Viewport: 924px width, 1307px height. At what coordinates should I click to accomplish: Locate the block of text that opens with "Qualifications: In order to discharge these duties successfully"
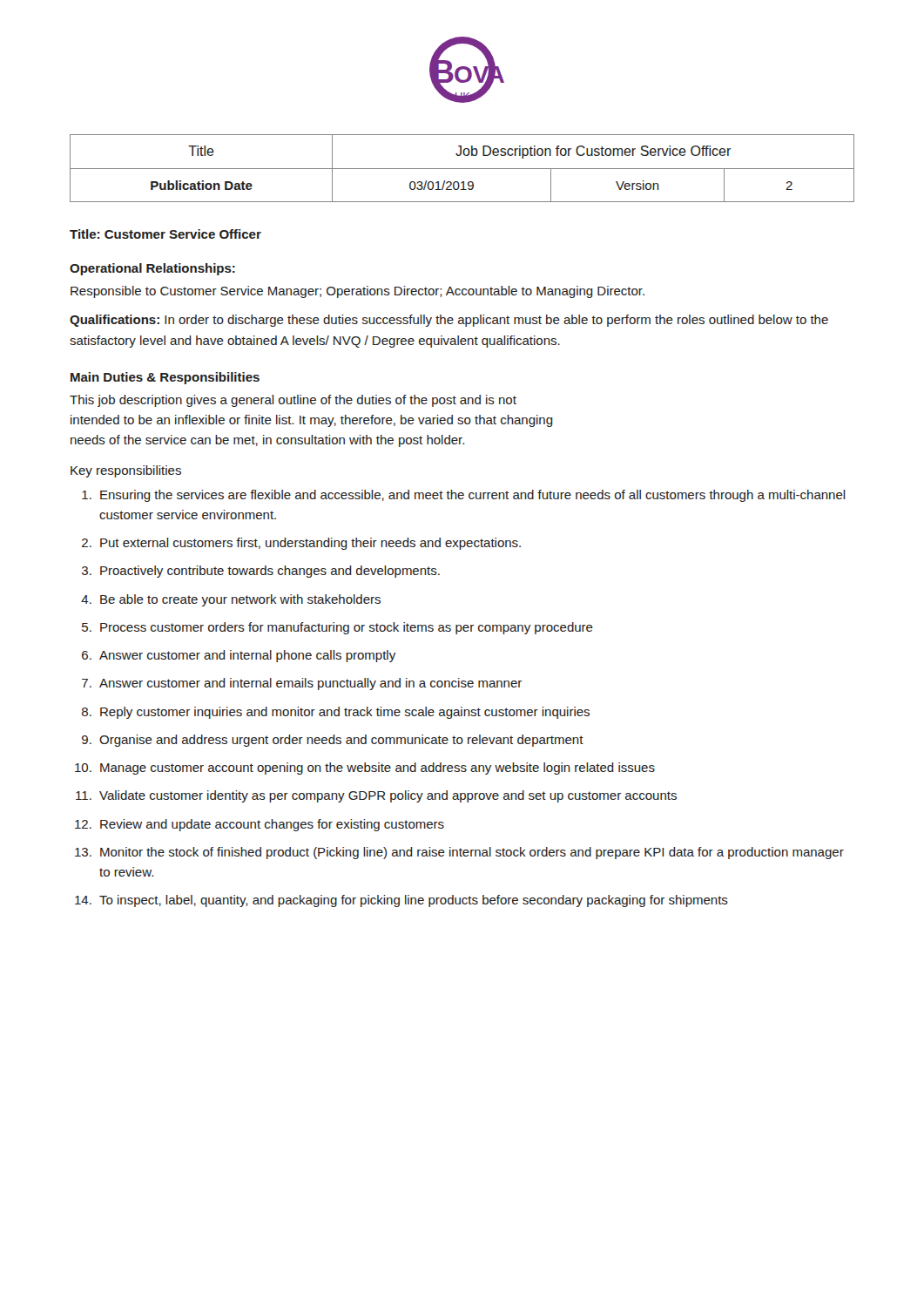449,330
